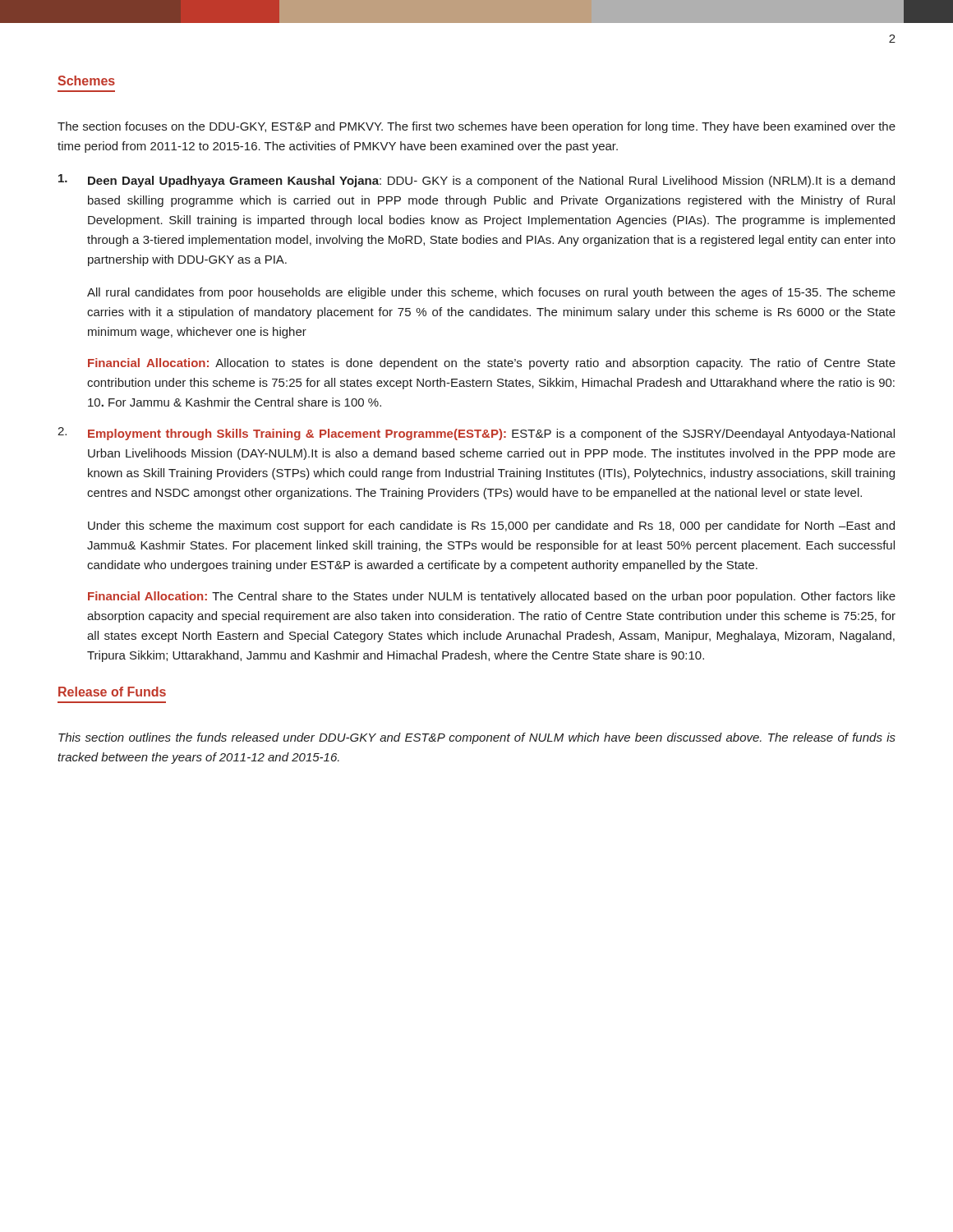Navigate to the element starting "Under this scheme the maximum"
The image size is (953, 1232).
pyautogui.click(x=491, y=545)
